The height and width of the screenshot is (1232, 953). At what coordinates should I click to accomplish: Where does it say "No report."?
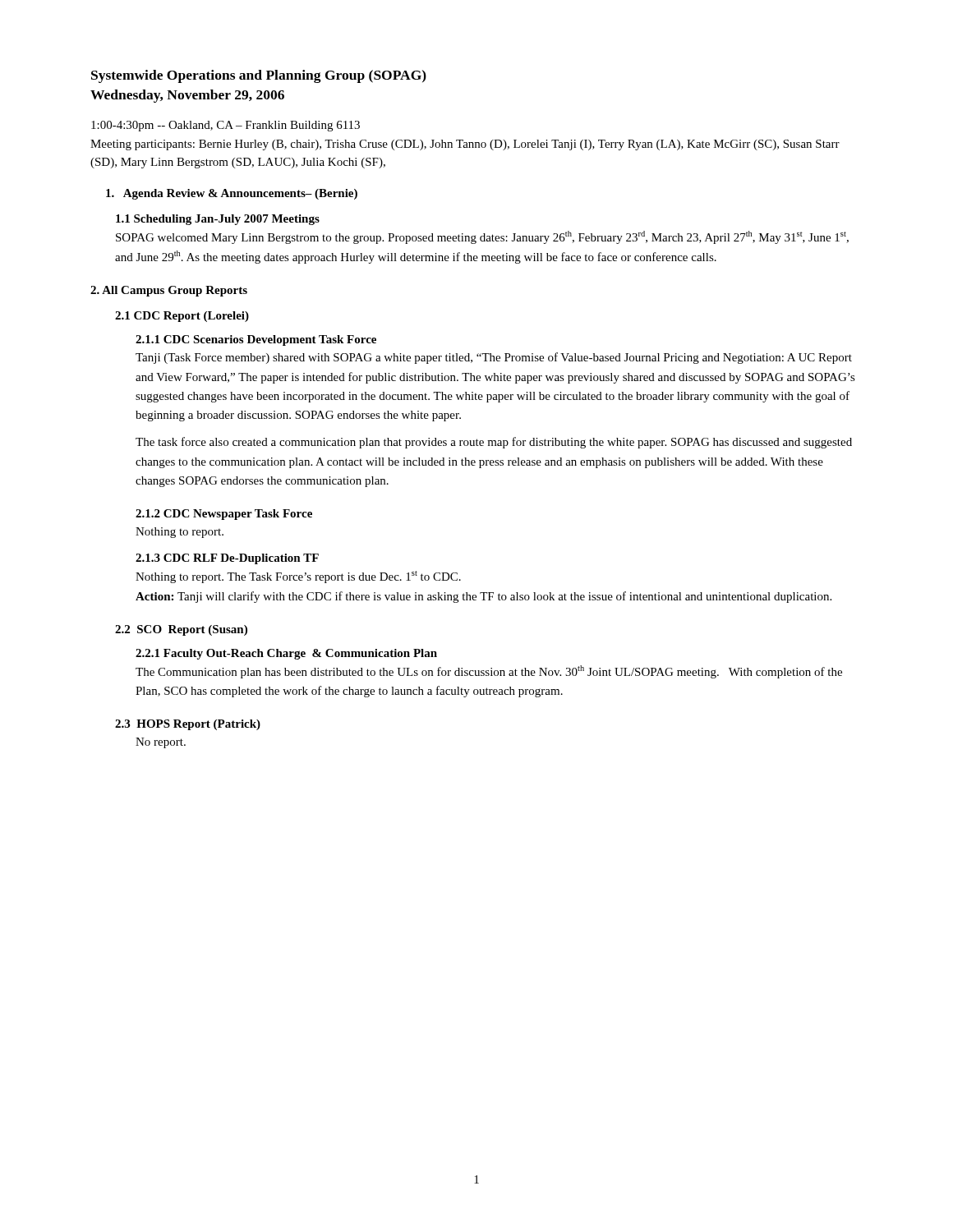161,742
